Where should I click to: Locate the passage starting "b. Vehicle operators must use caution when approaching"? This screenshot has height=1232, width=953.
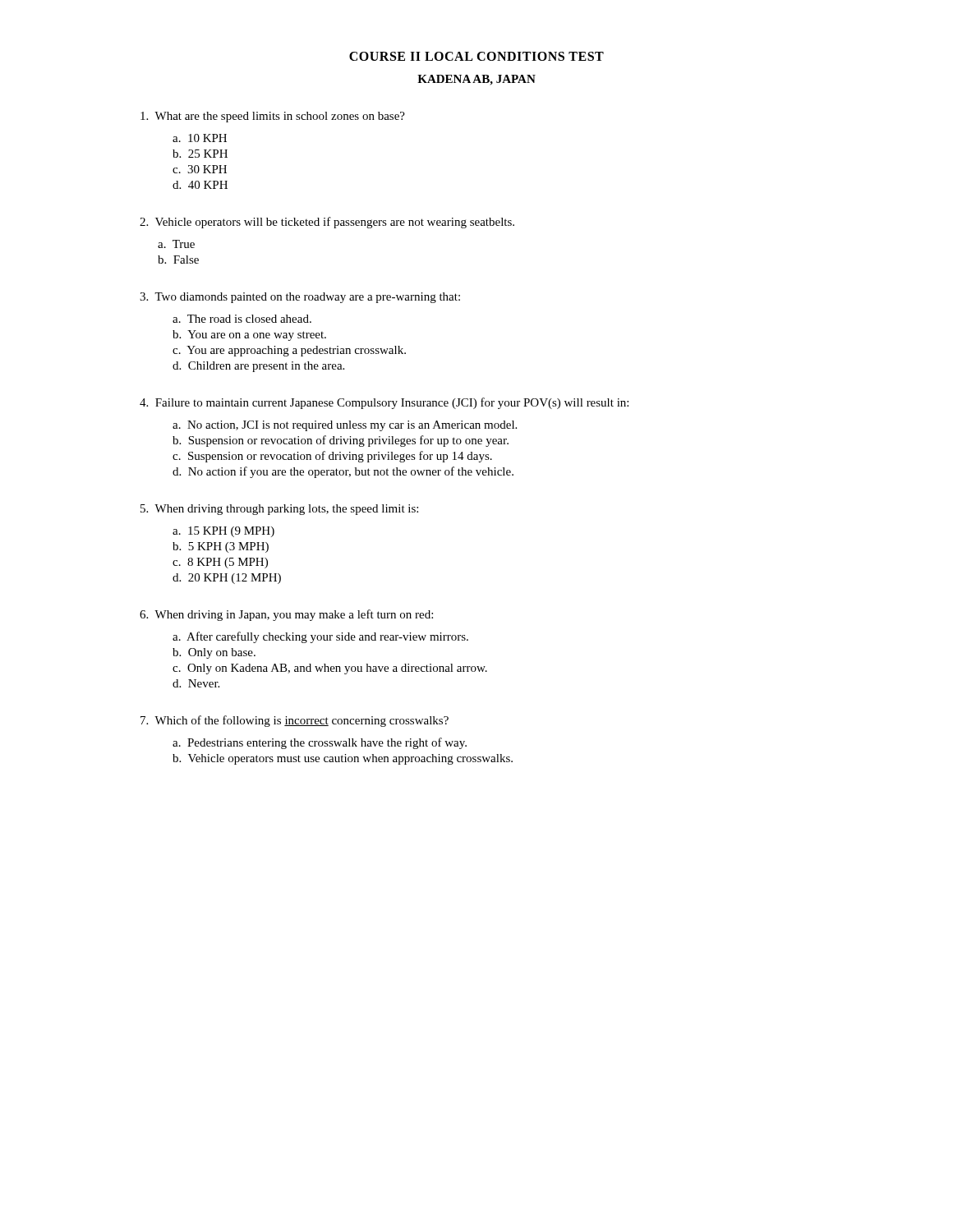click(x=343, y=758)
